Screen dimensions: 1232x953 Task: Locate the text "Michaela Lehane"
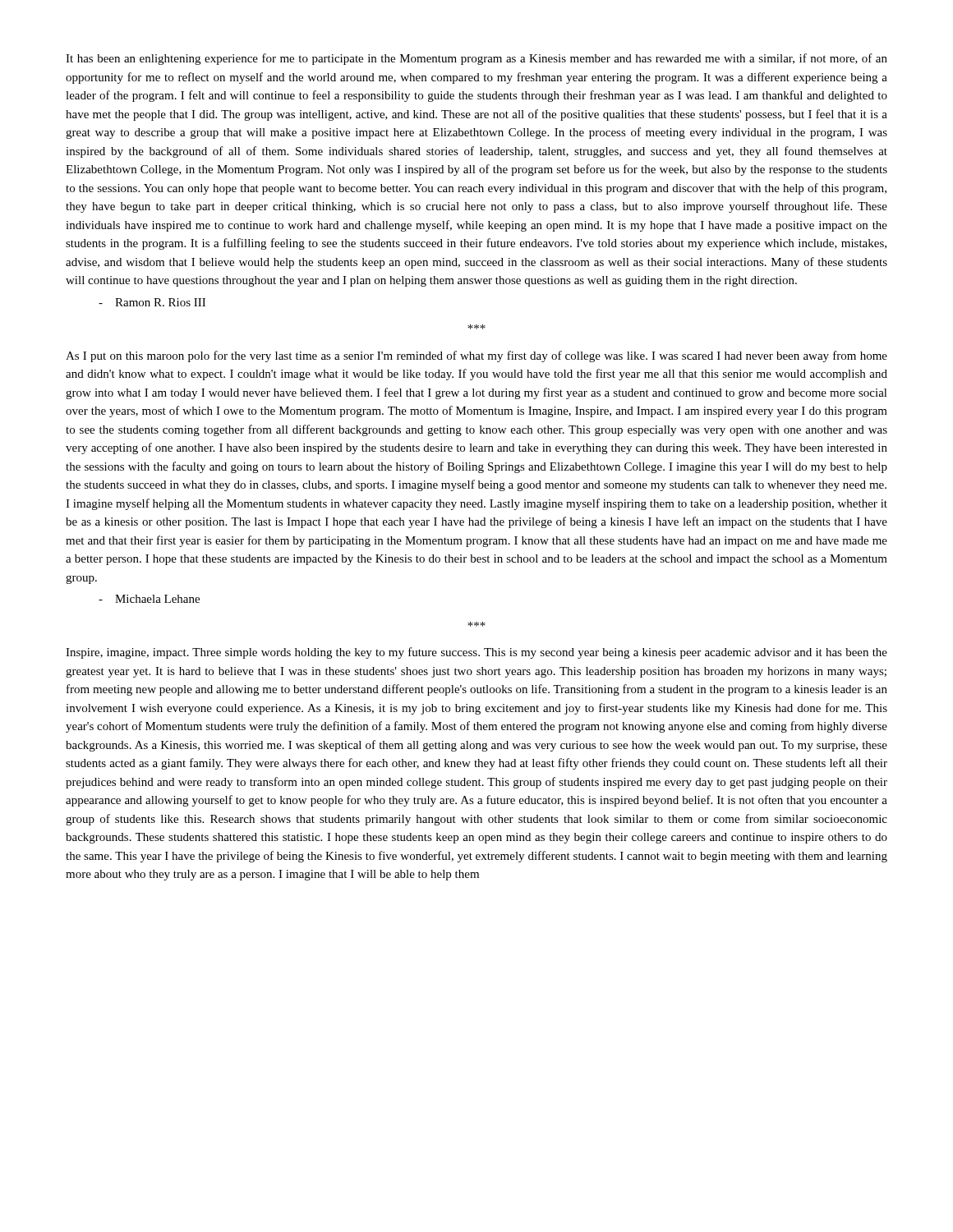point(149,599)
